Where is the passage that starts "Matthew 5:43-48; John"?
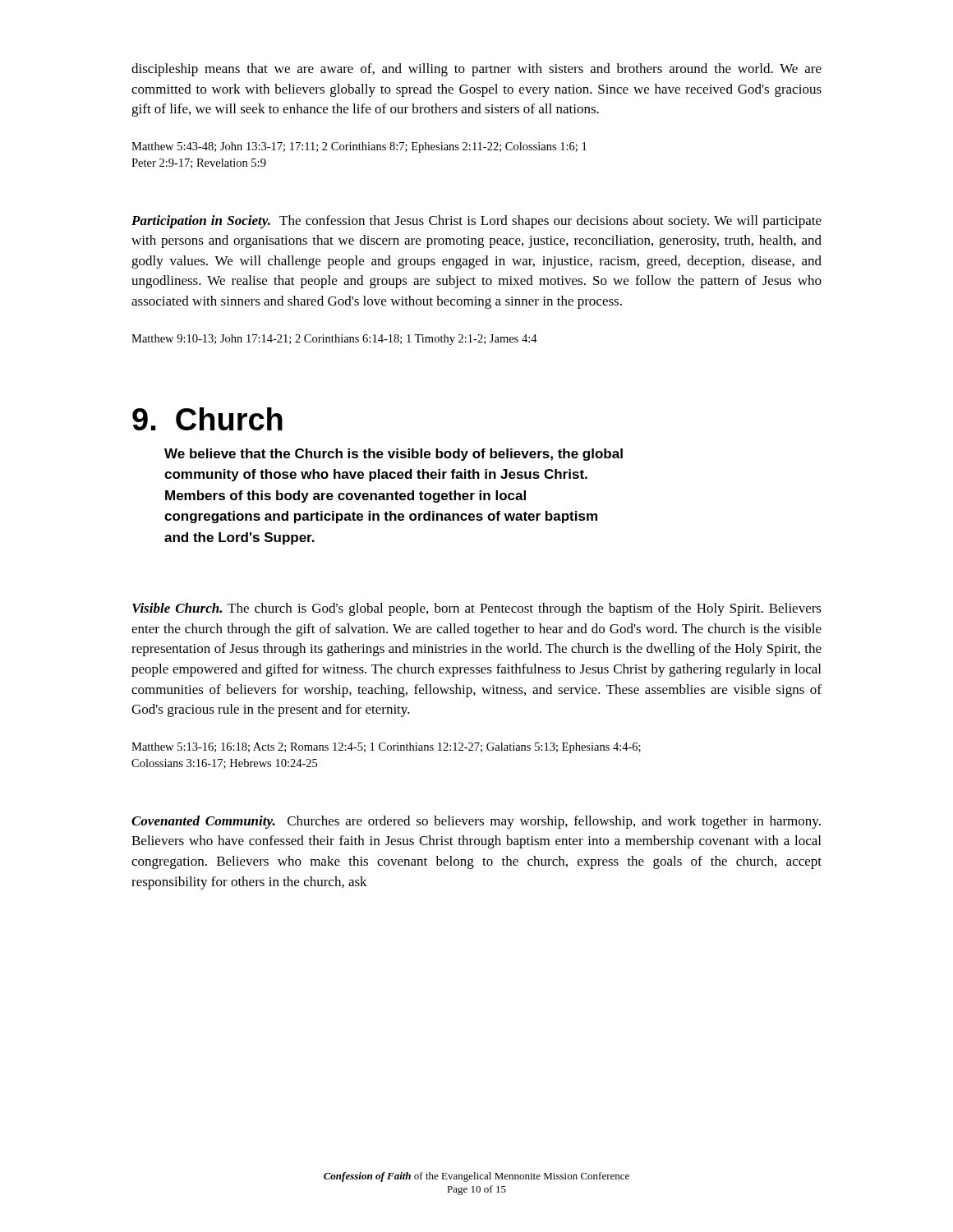 (359, 154)
